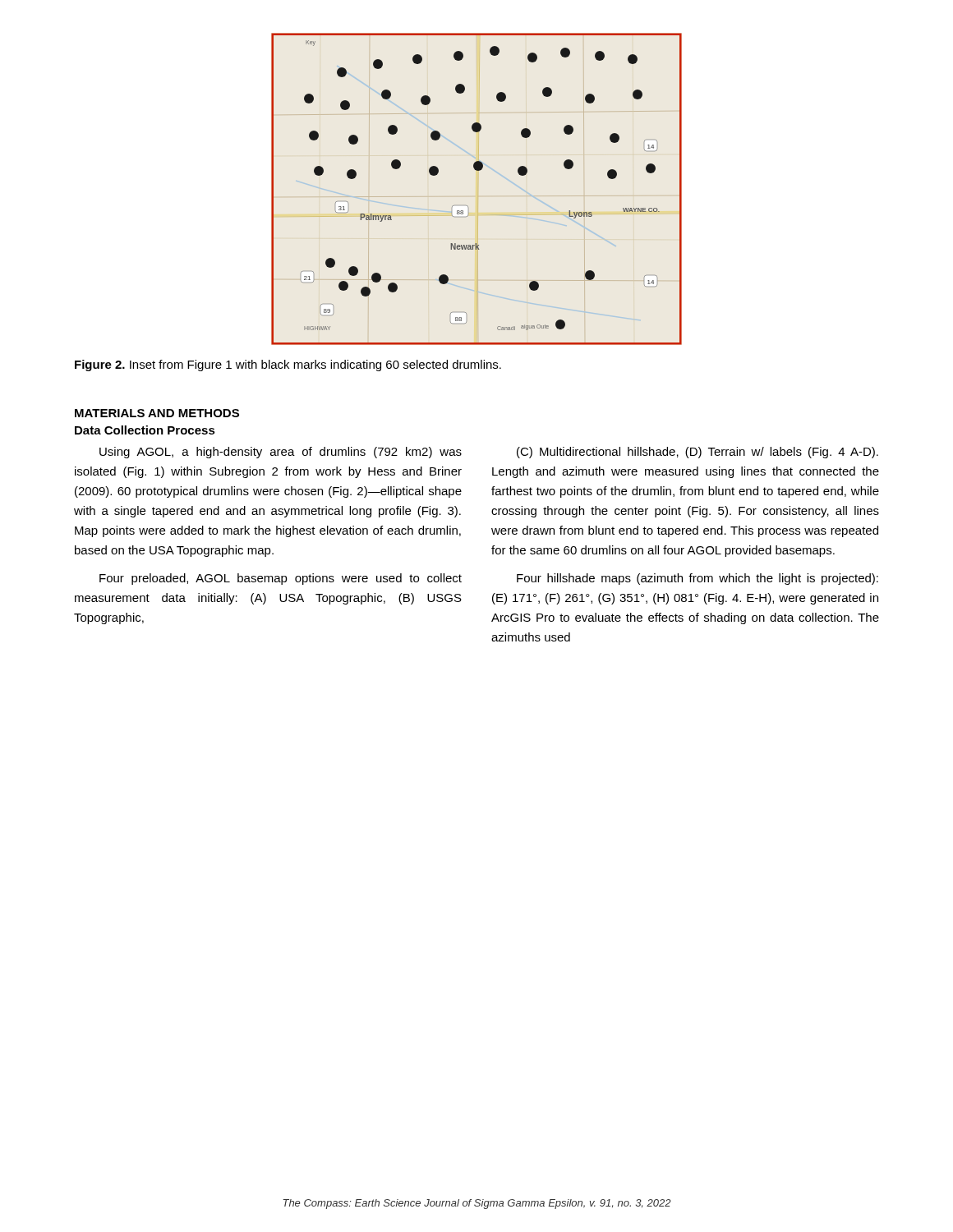This screenshot has width=953, height=1232.
Task: Navigate to the element starting "MATERIALS AND METHODS"
Action: coord(157,413)
